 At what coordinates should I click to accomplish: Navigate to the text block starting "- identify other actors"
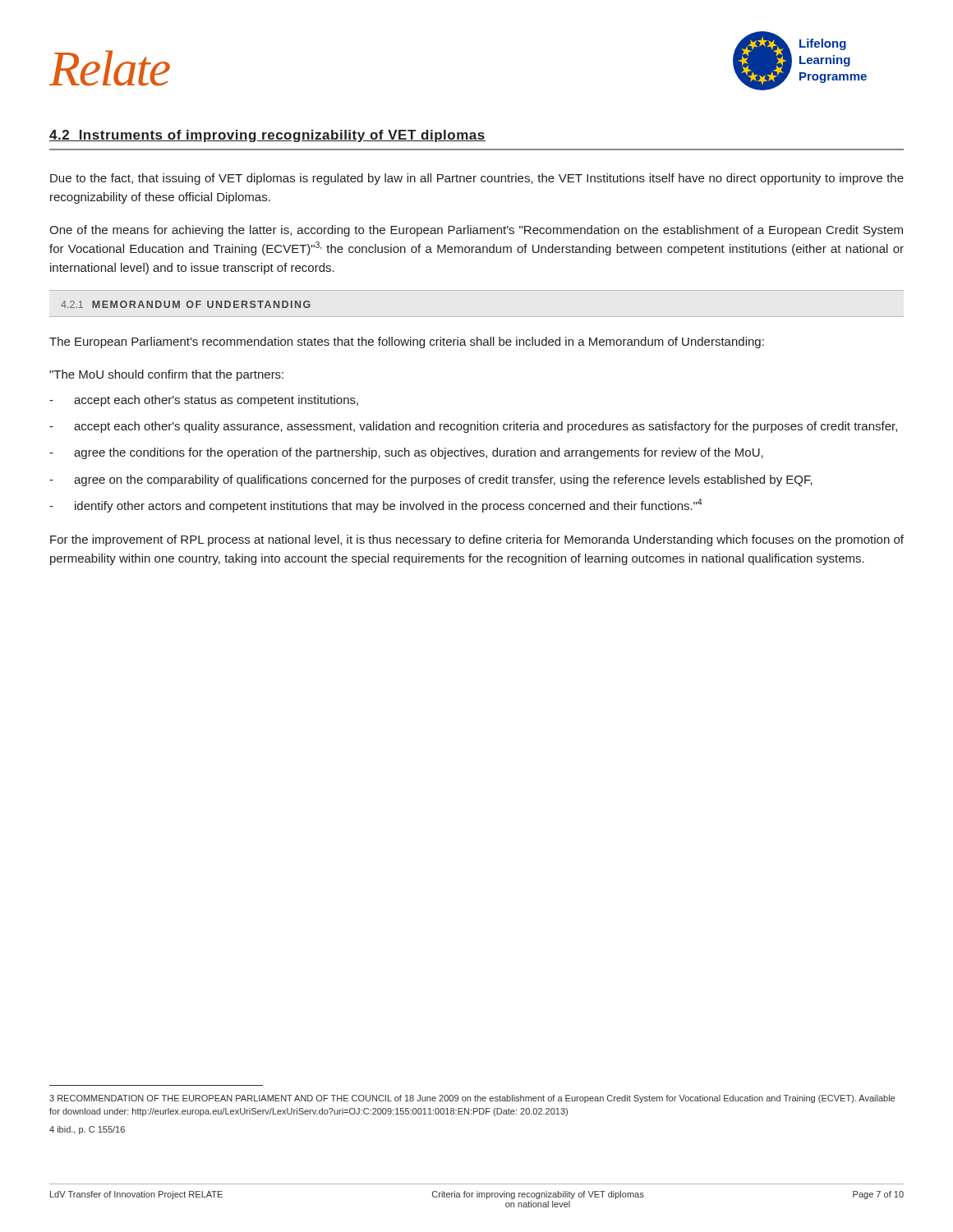(x=476, y=505)
